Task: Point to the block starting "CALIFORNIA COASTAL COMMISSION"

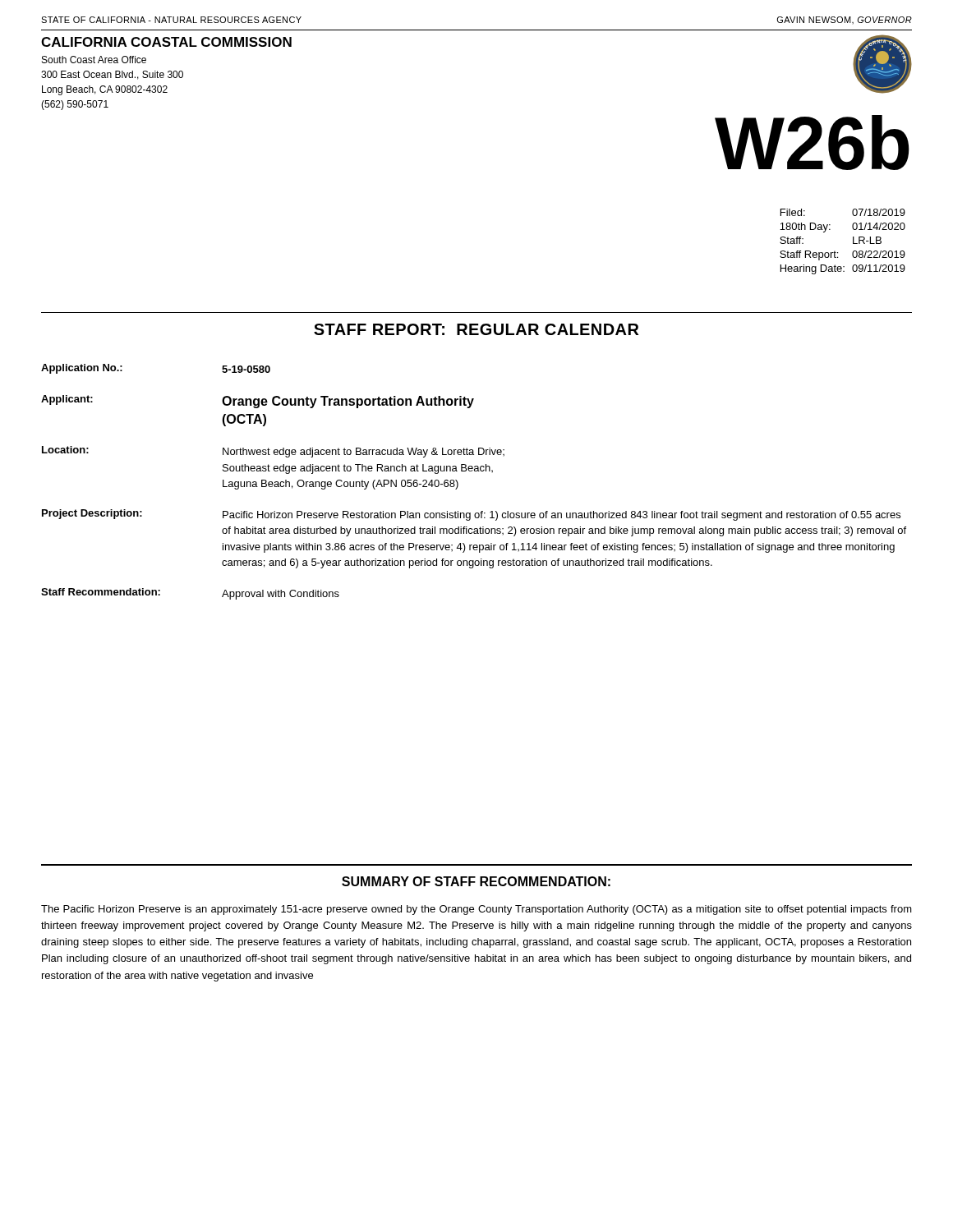Action: click(167, 42)
